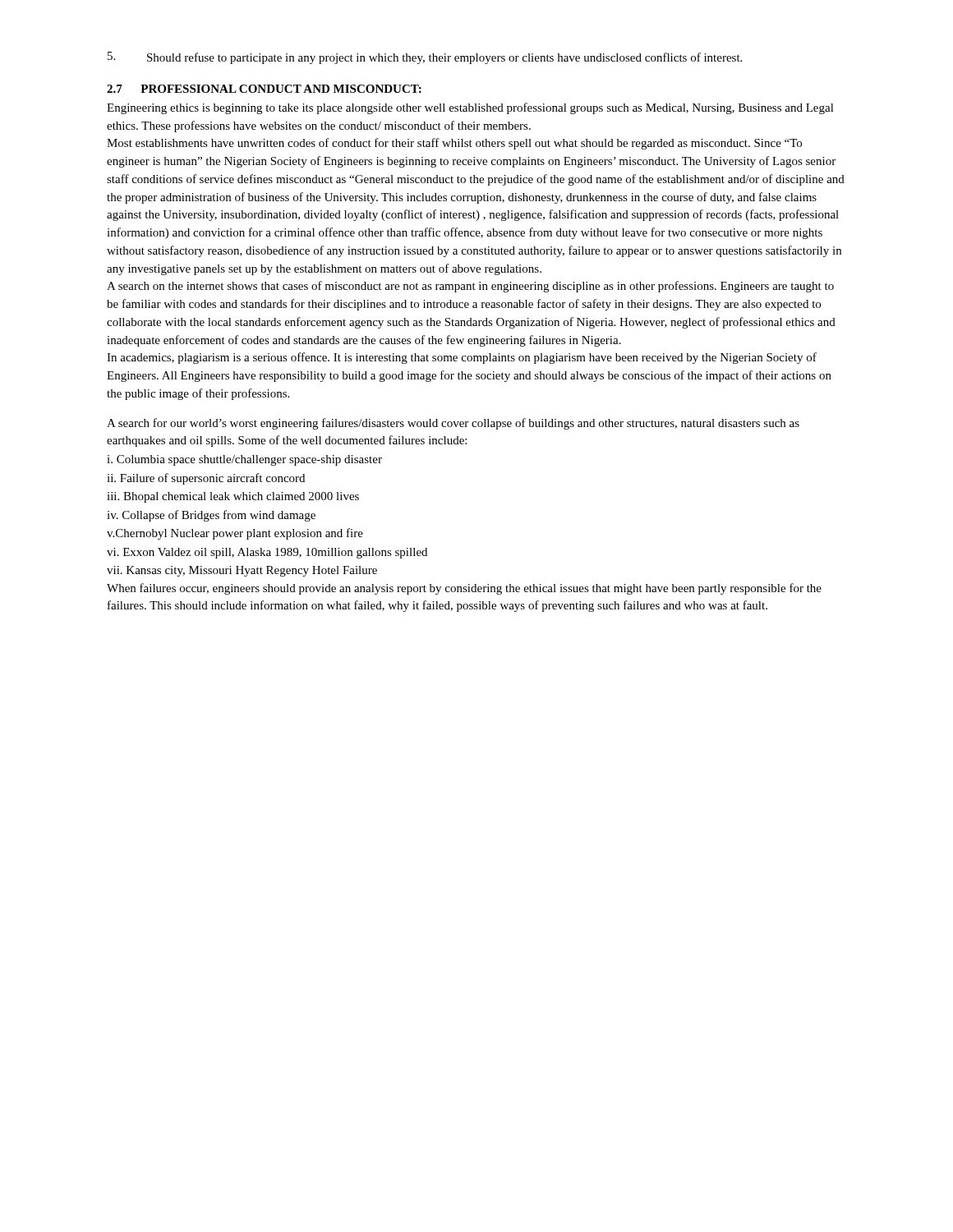The width and height of the screenshot is (953, 1232).
Task: Select the element starting "5. Should refuse to participate in"
Action: tap(476, 58)
